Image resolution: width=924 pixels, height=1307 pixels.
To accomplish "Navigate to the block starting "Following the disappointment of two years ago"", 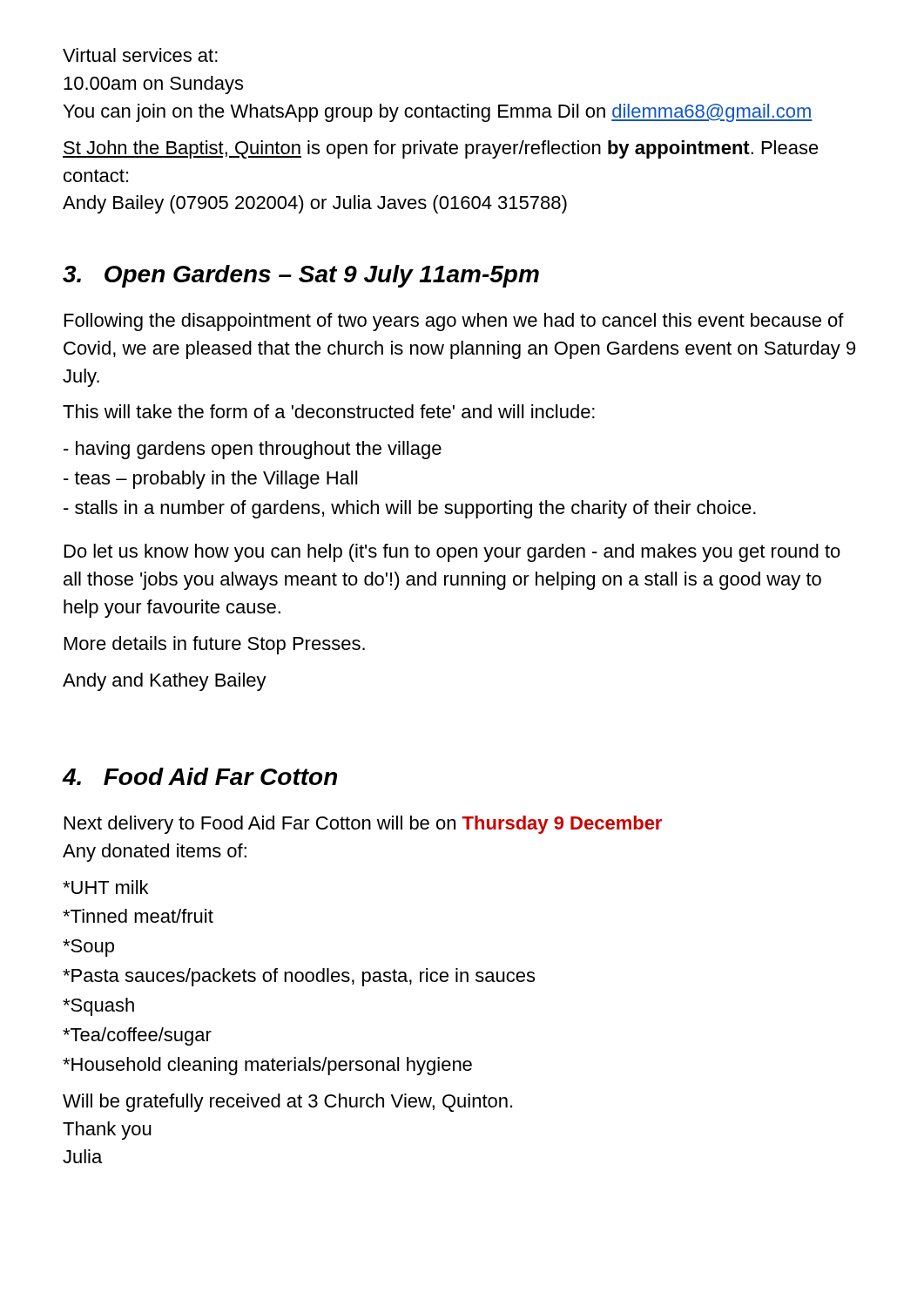I will 459,348.
